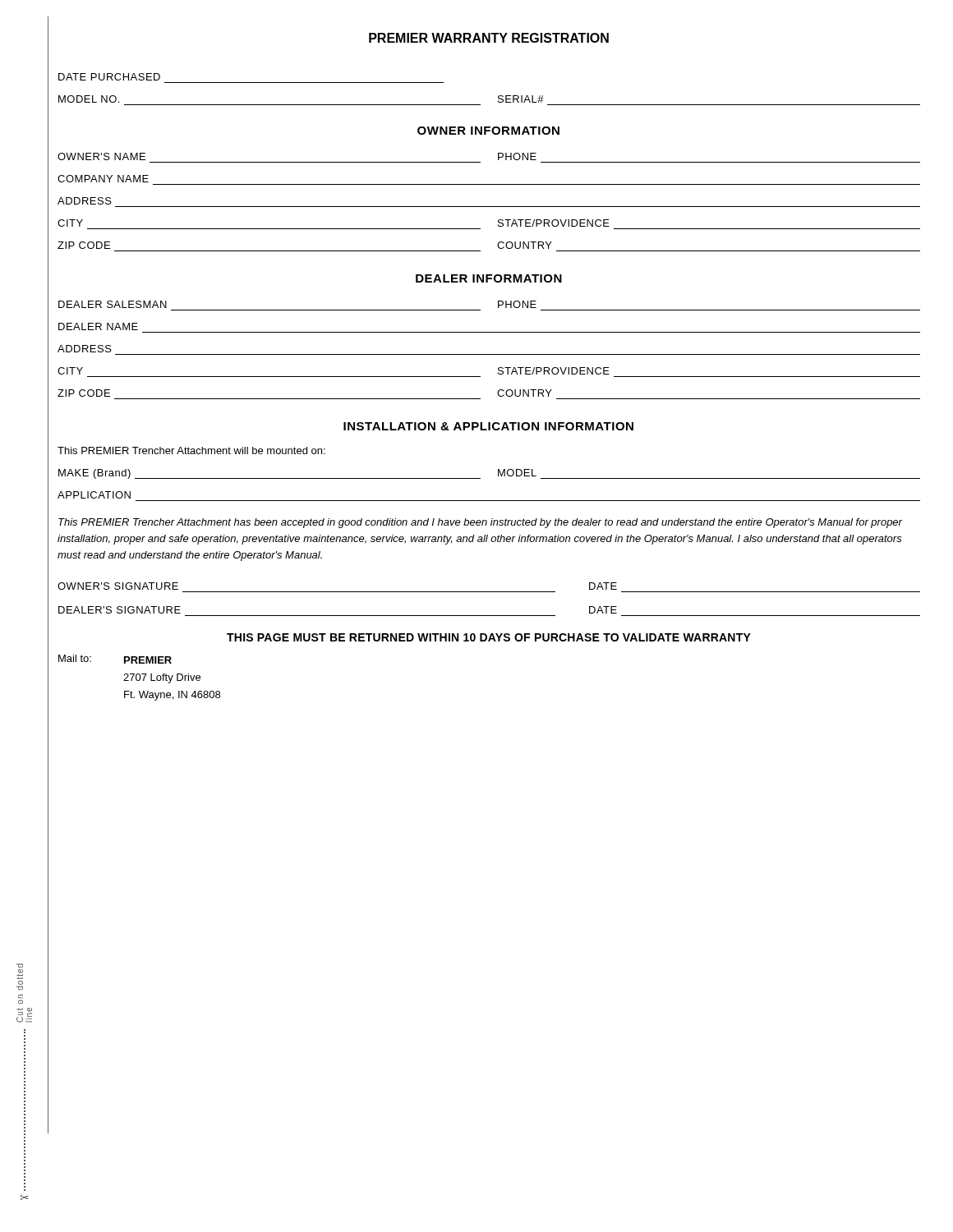Locate the section header that says "DEALER INFORMATION"
The image size is (953, 1232).
pos(489,278)
